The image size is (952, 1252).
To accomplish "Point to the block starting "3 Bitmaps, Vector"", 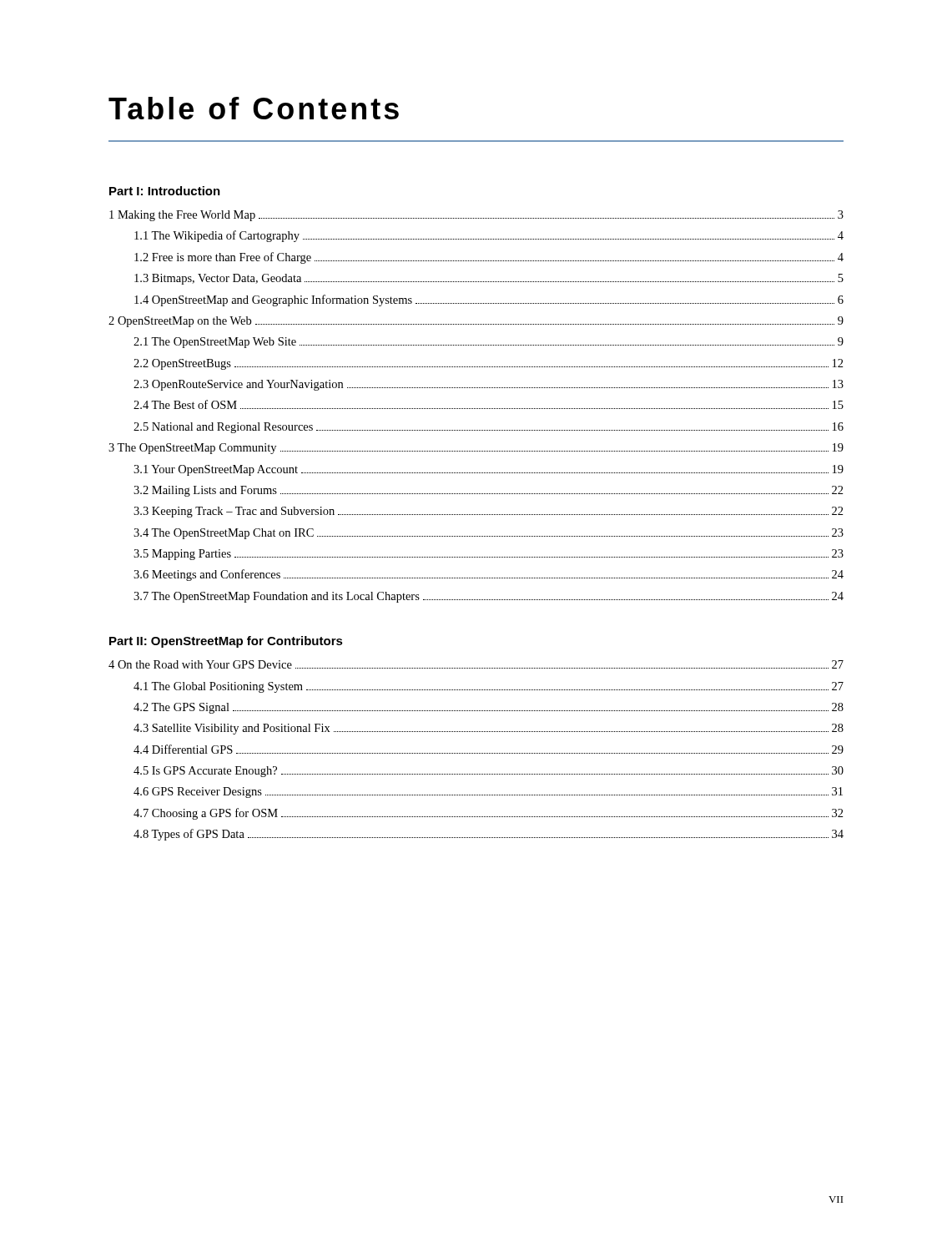I will click(489, 279).
